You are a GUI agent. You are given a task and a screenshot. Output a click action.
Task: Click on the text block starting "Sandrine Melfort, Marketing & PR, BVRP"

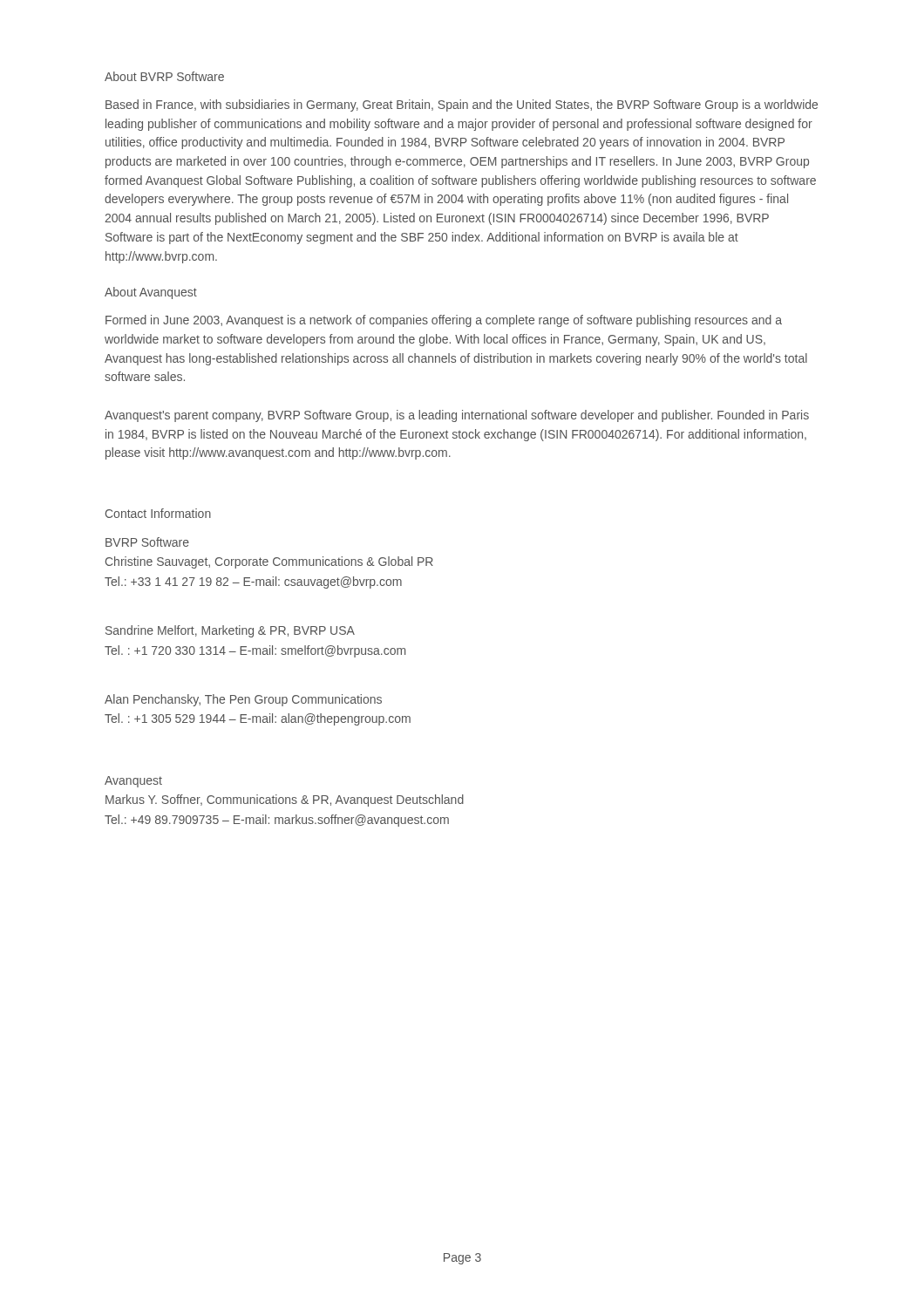click(x=230, y=631)
